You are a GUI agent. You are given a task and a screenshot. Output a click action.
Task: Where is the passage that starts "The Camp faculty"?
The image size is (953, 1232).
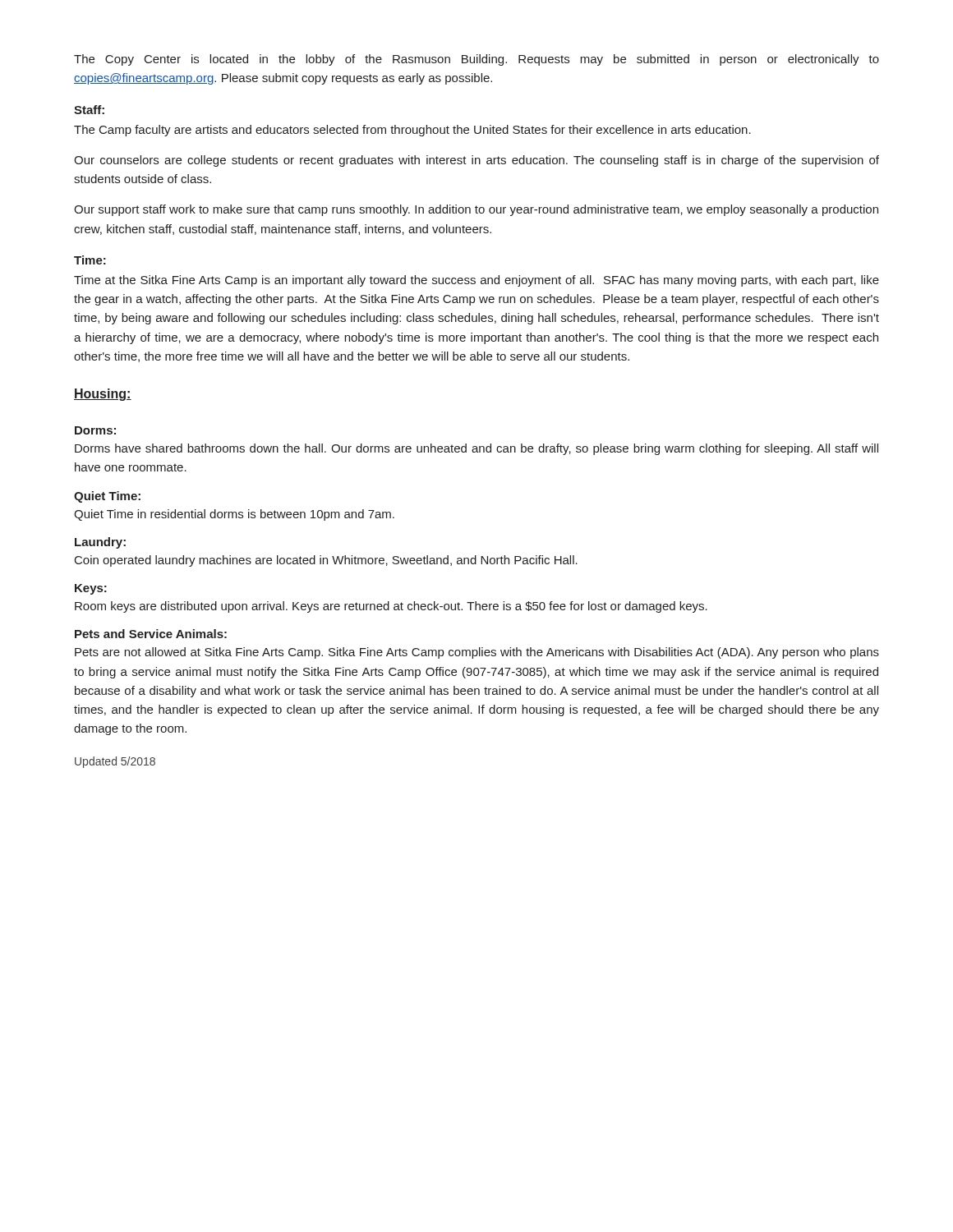pos(476,129)
